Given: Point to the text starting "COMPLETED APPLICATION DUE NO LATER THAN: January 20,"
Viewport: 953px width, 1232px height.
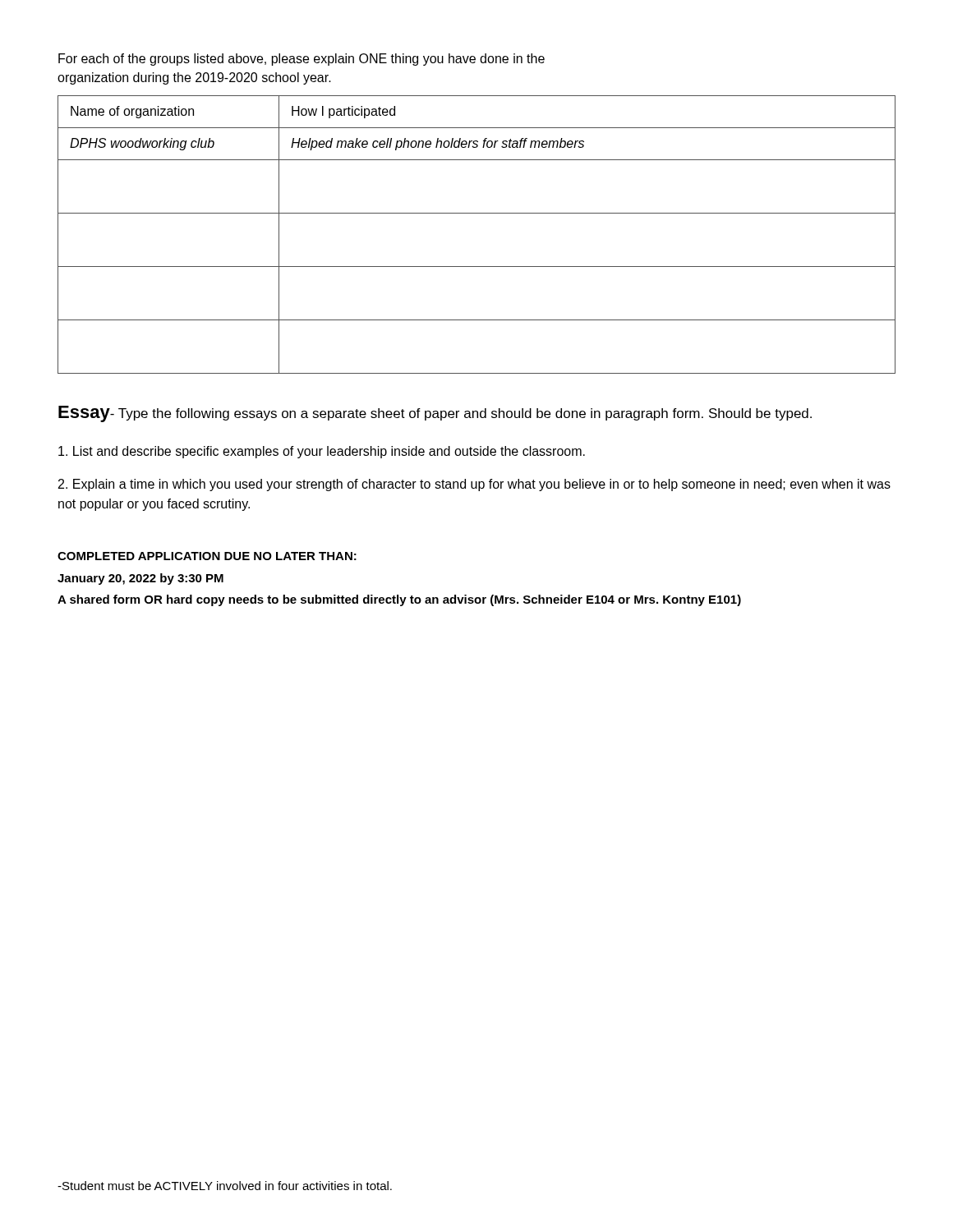Looking at the screenshot, I should point(207,556).
